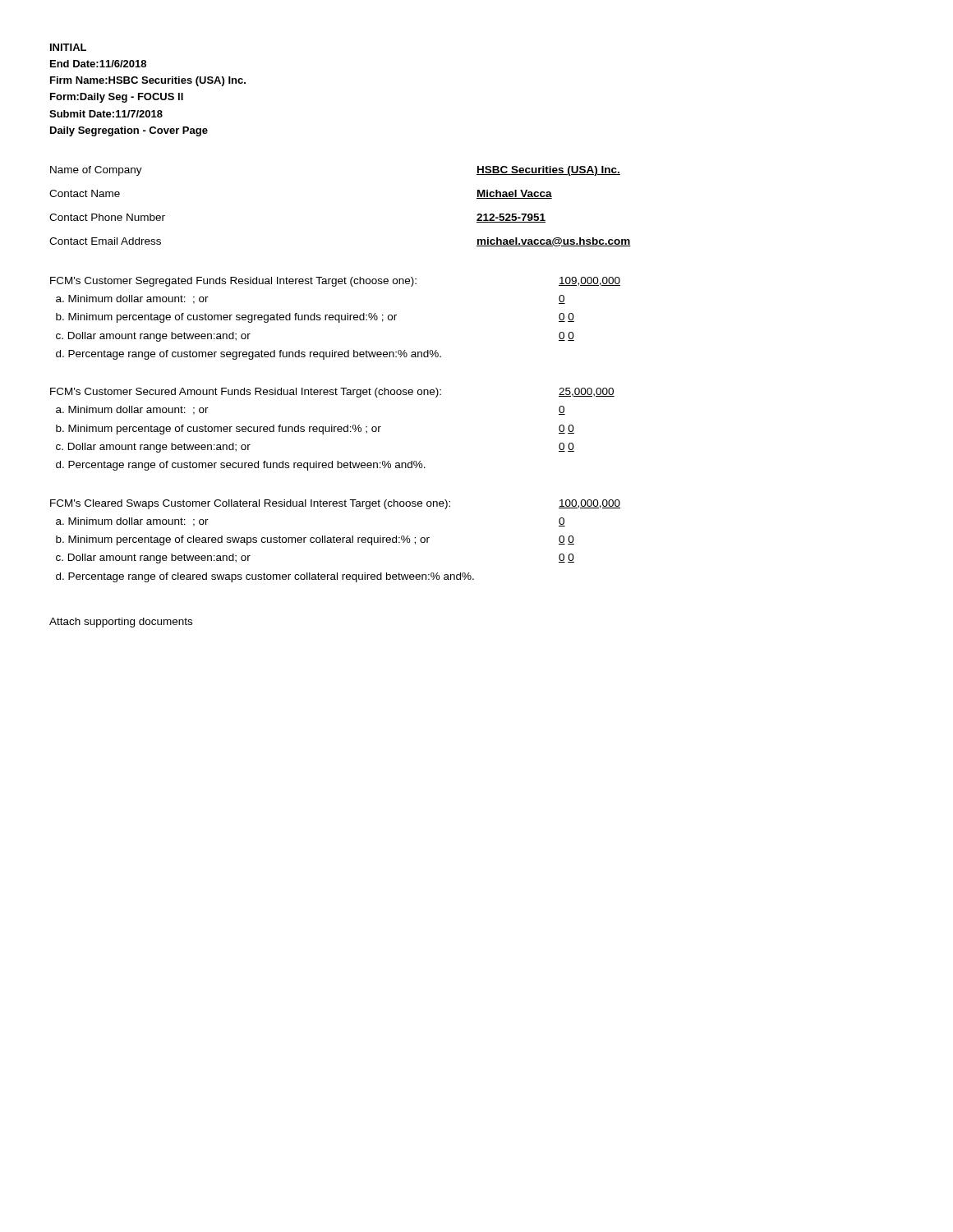
Task: Click on the text starting "25,000,000 0 0 0 0 0"
Action: (587, 392)
